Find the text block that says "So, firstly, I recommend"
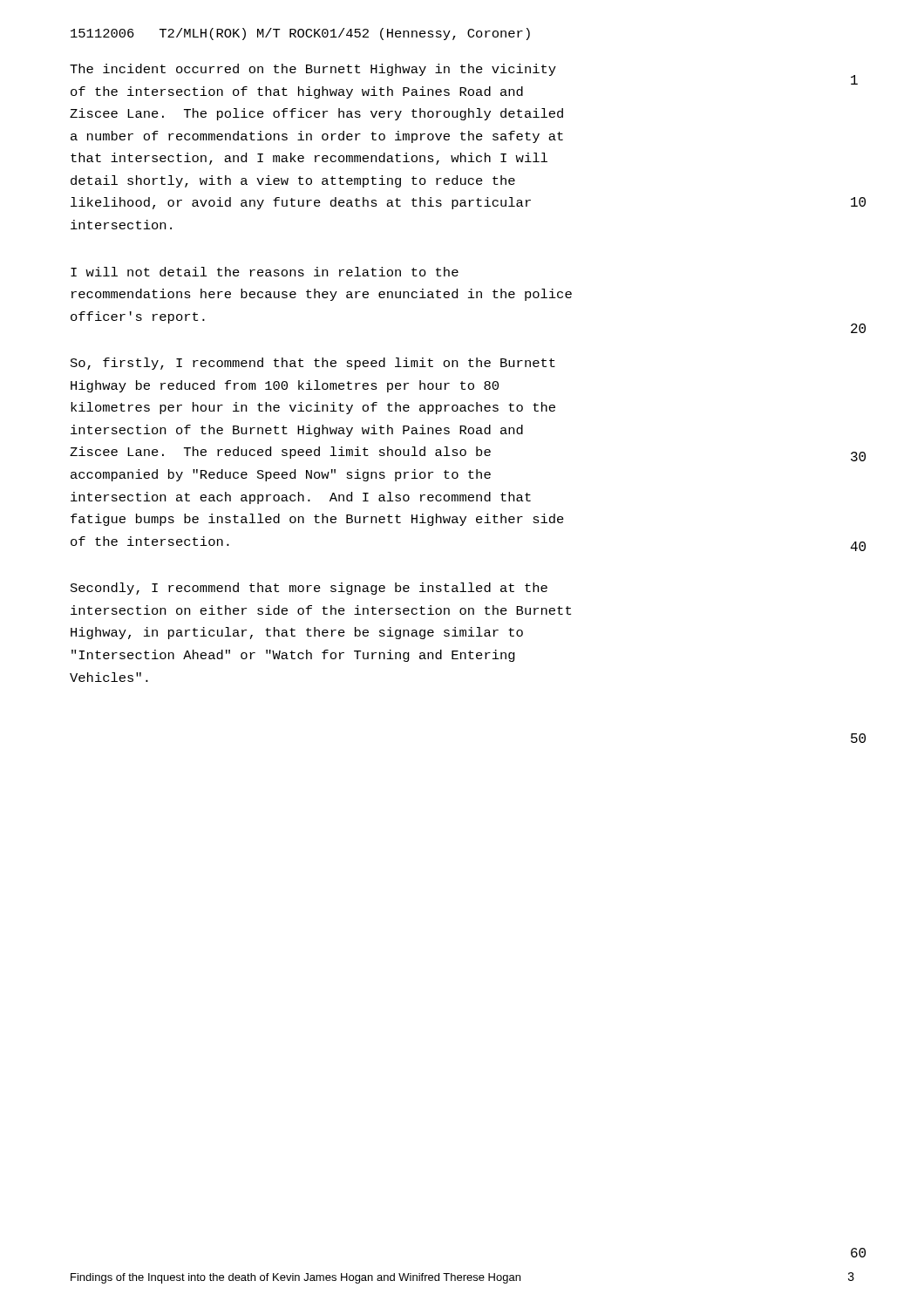The width and height of the screenshot is (924, 1308). point(317,453)
